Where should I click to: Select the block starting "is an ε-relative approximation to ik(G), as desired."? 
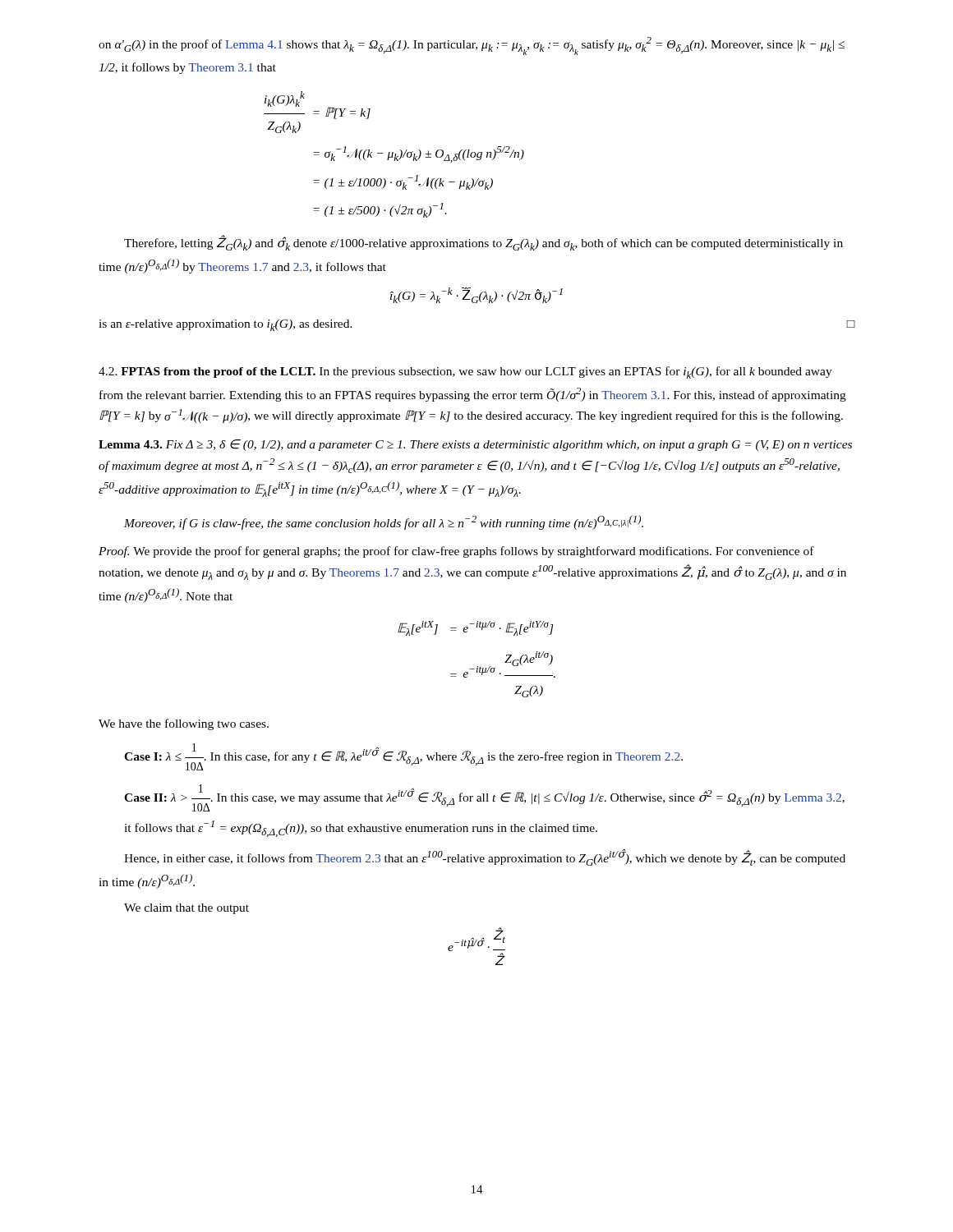point(220,325)
